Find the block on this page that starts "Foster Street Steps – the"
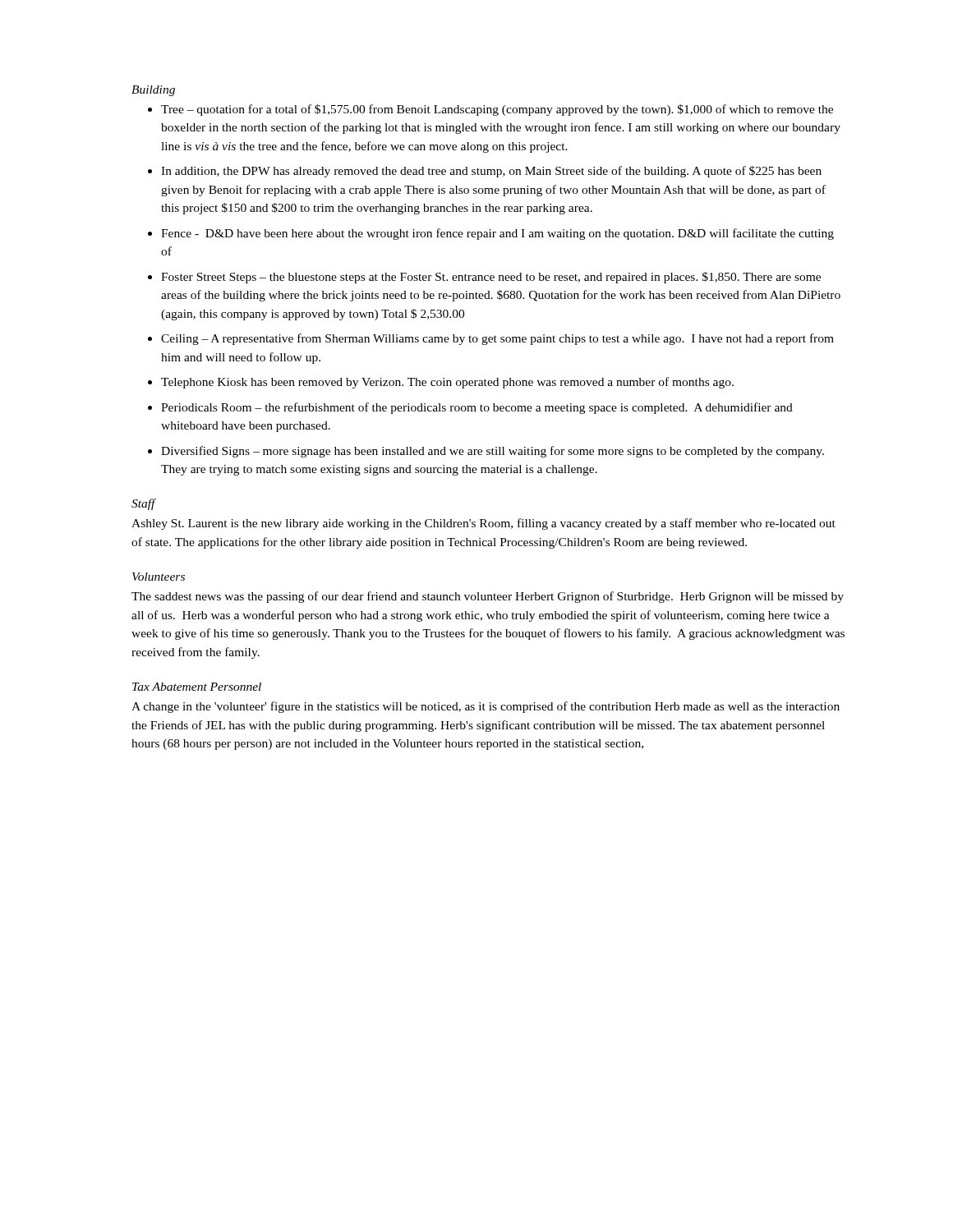The height and width of the screenshot is (1232, 953). 501,295
